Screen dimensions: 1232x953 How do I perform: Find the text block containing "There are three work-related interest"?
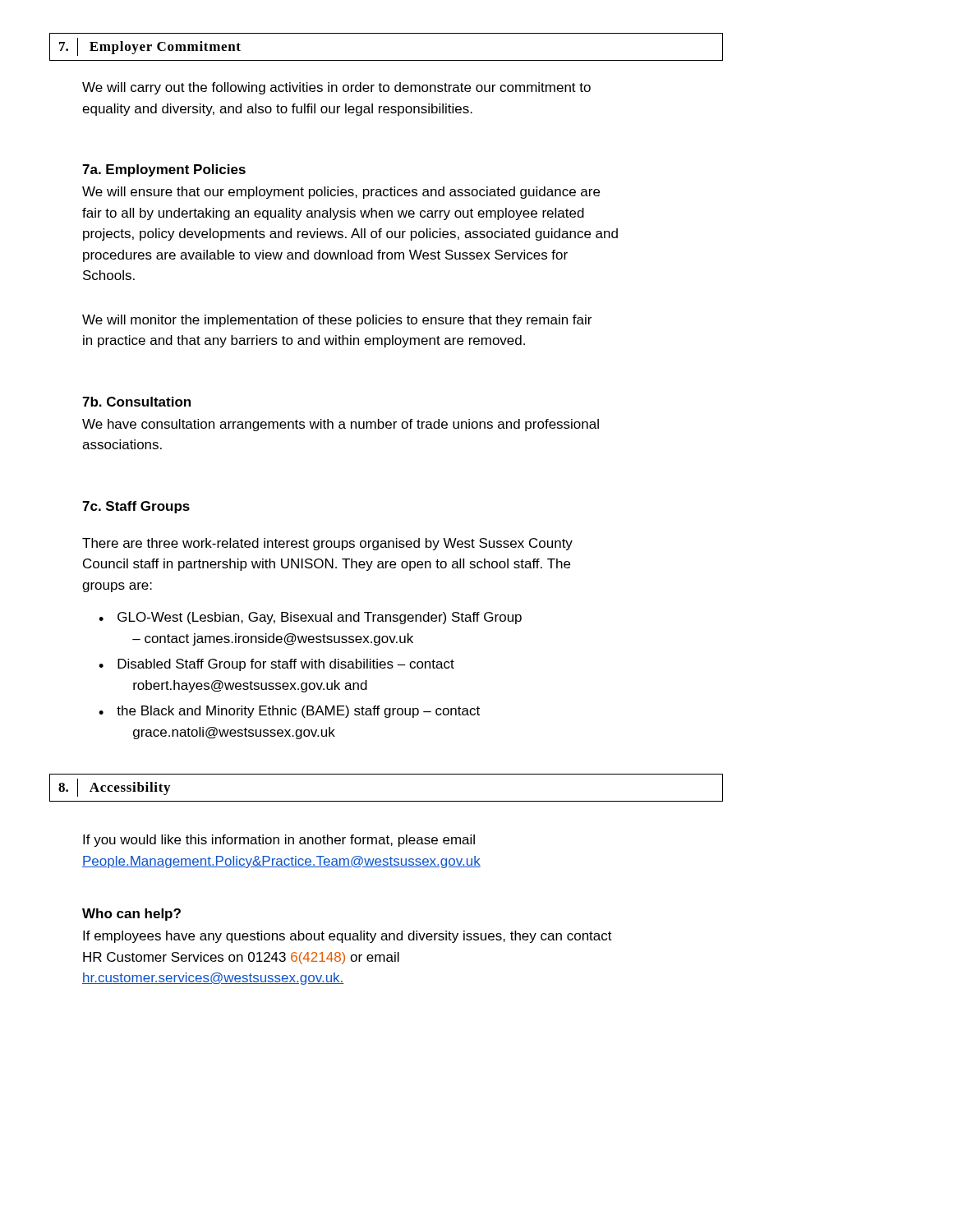pos(327,564)
